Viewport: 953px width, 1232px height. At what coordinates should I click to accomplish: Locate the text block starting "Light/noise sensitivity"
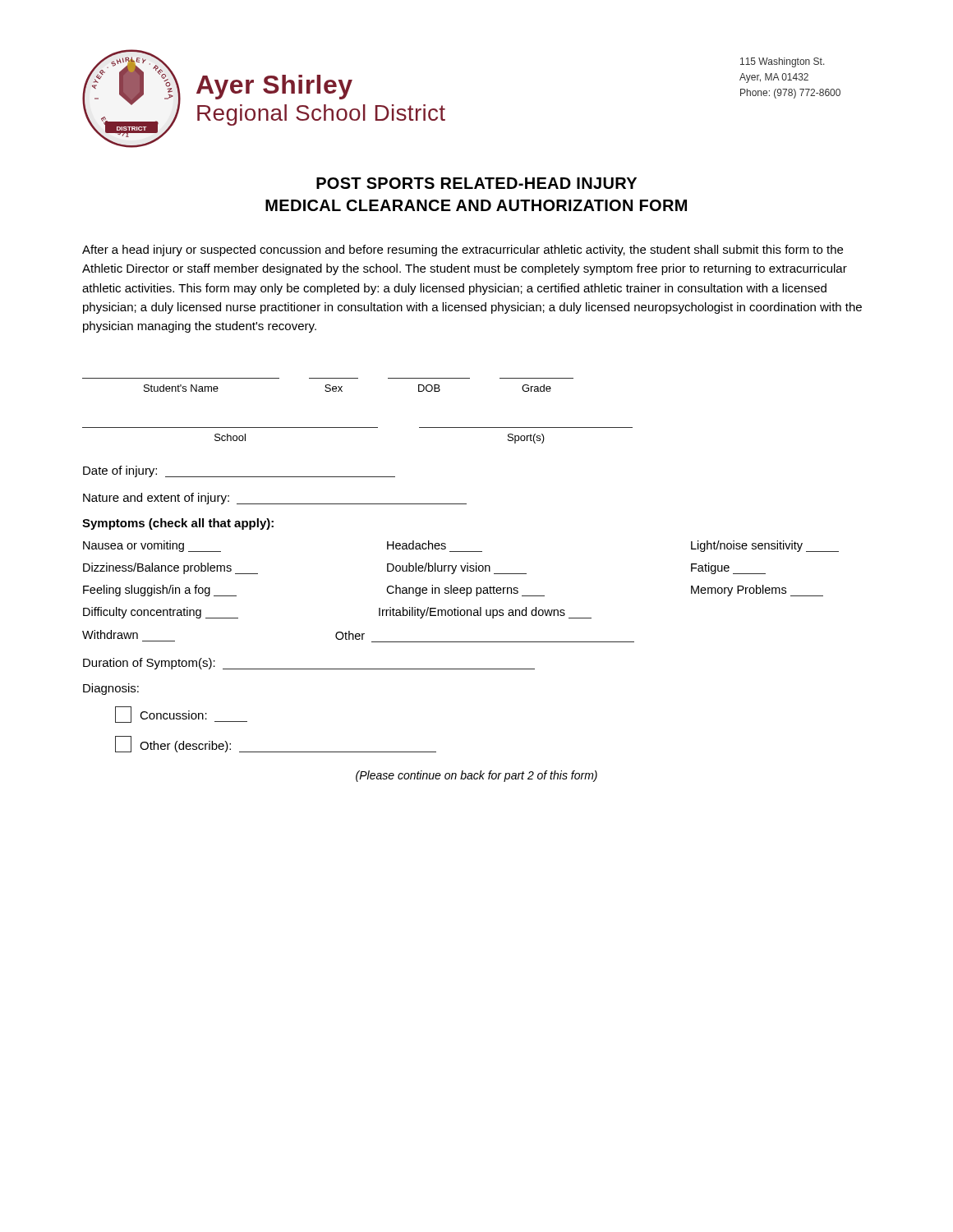point(764,545)
